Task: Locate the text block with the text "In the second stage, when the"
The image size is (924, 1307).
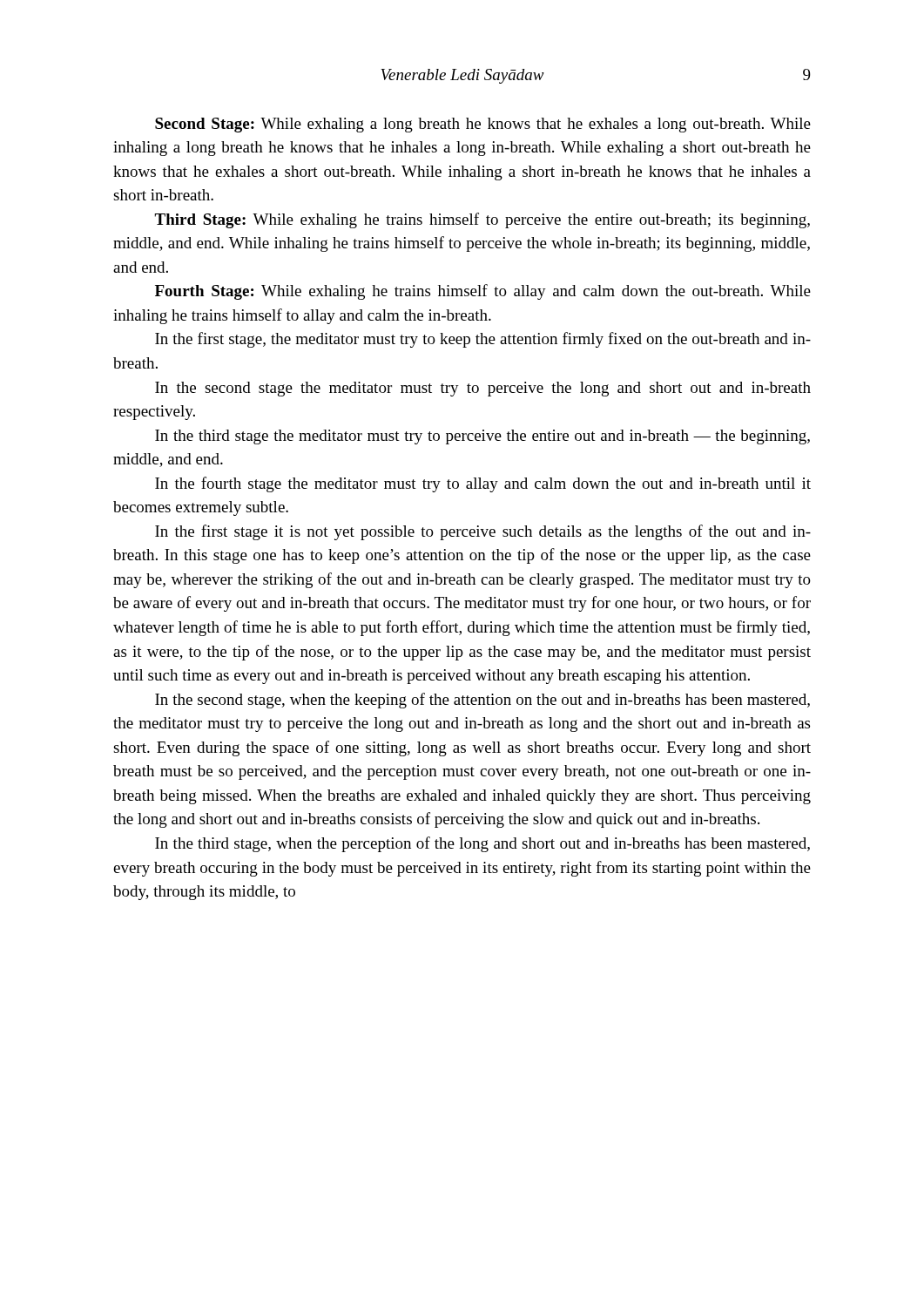Action: point(462,759)
